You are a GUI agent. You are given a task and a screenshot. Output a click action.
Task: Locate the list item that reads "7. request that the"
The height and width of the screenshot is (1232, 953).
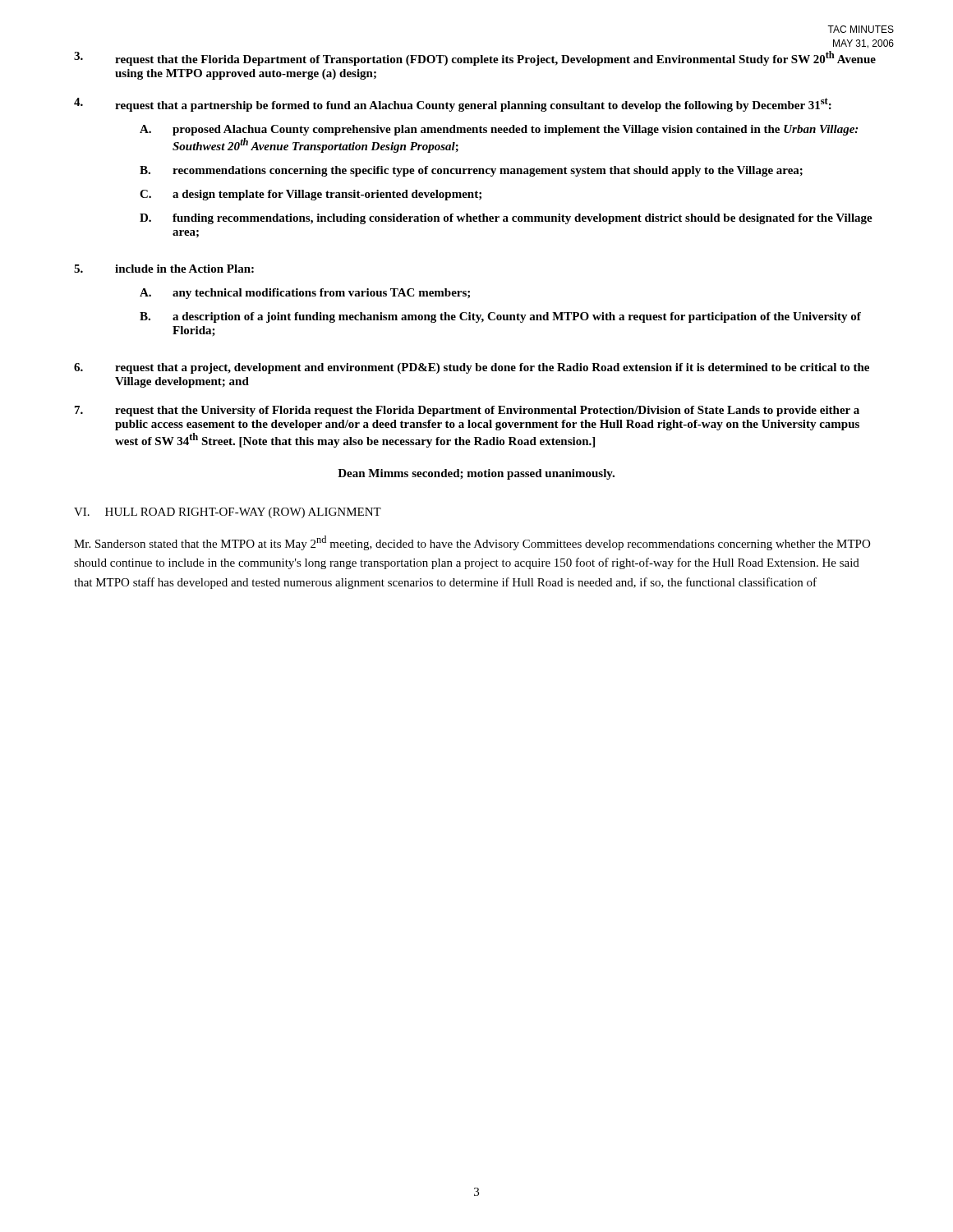[x=476, y=426]
